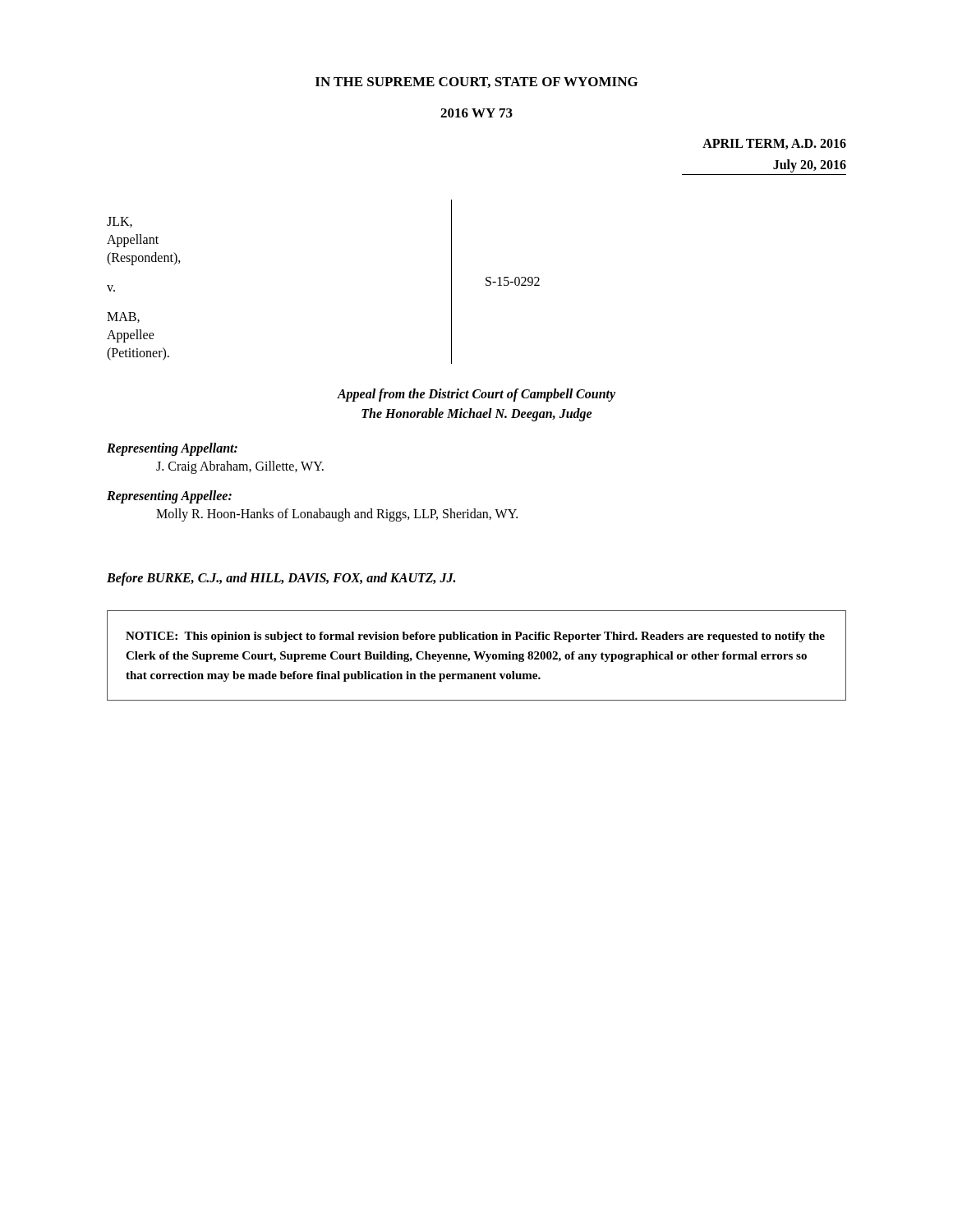
Task: Locate the block starting "JLK, Appellant (Respondent), v. MAB, Appellee"
Action: (x=120, y=222)
